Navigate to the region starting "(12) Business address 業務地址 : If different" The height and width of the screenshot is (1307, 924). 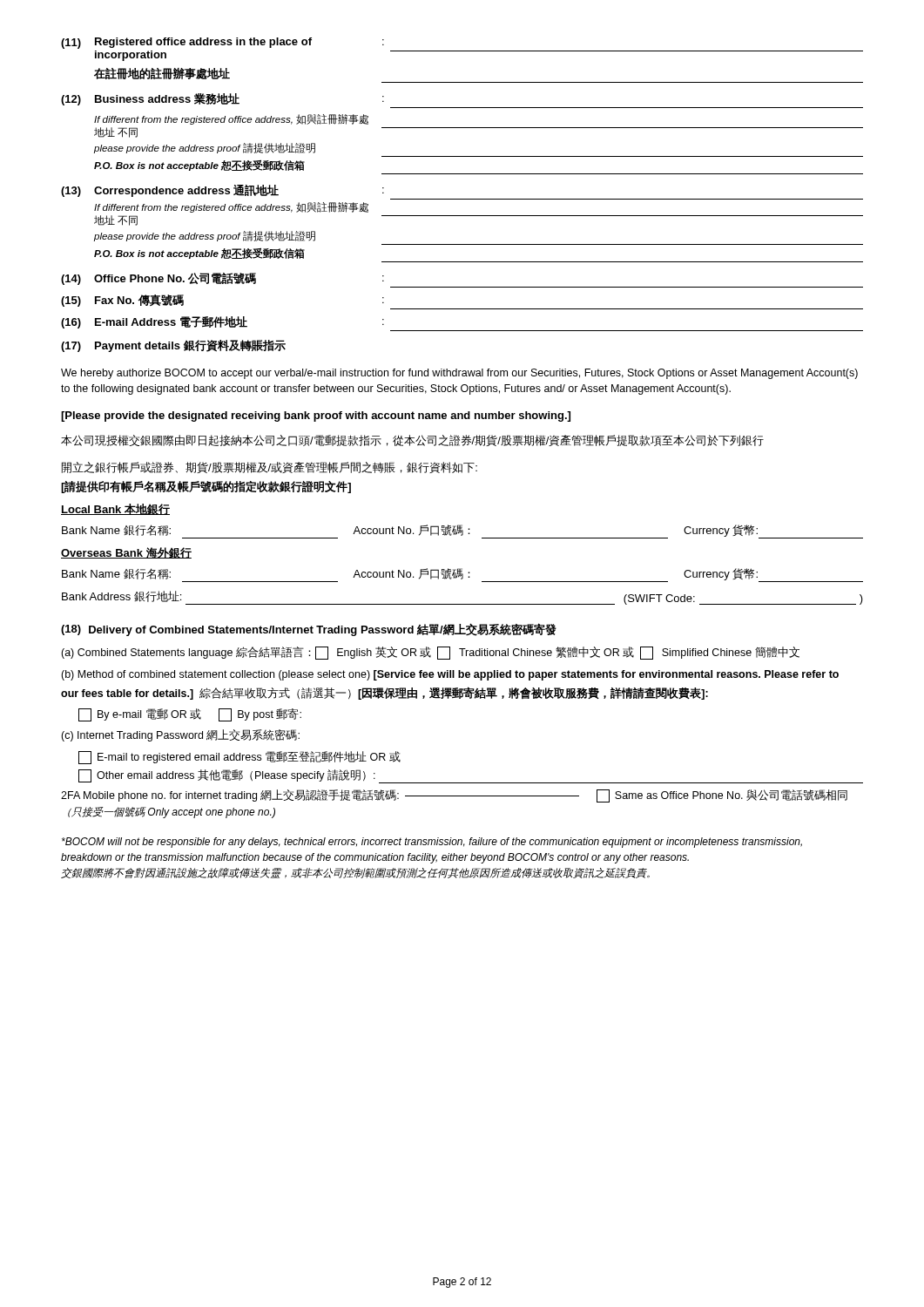[x=462, y=133]
